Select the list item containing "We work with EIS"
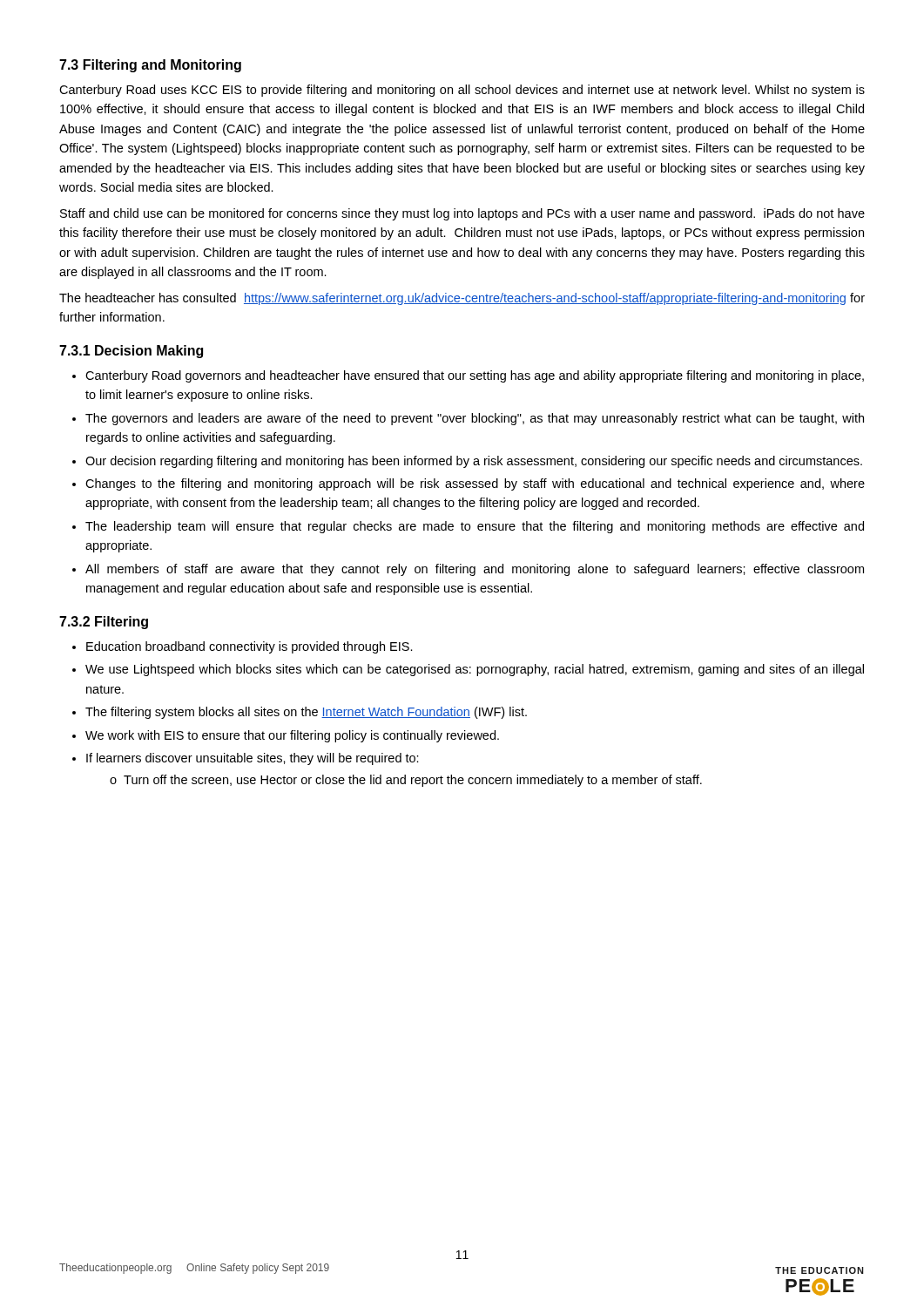This screenshot has width=924, height=1307. coord(293,735)
